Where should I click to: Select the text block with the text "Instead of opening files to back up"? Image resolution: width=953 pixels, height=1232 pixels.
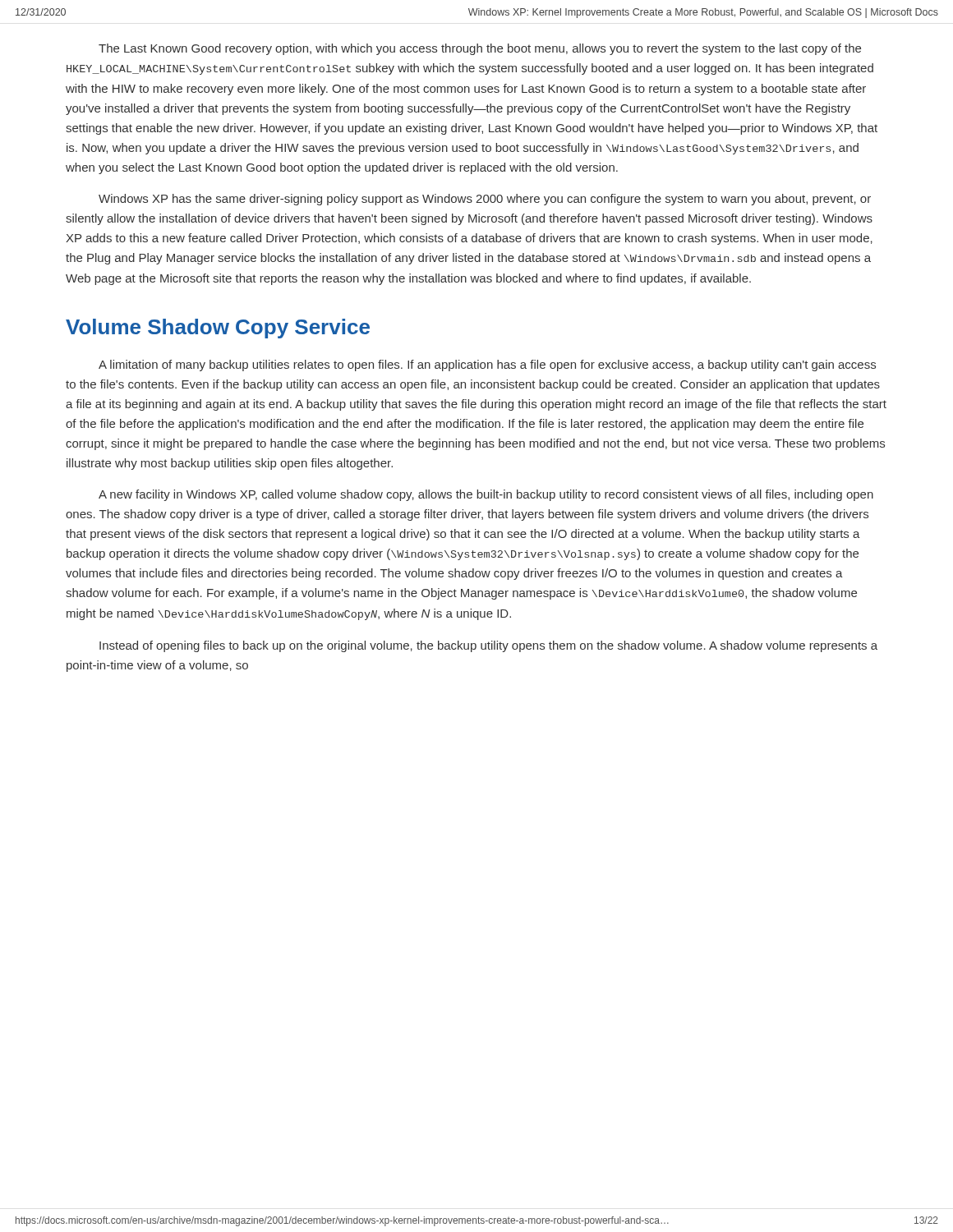[476, 655]
